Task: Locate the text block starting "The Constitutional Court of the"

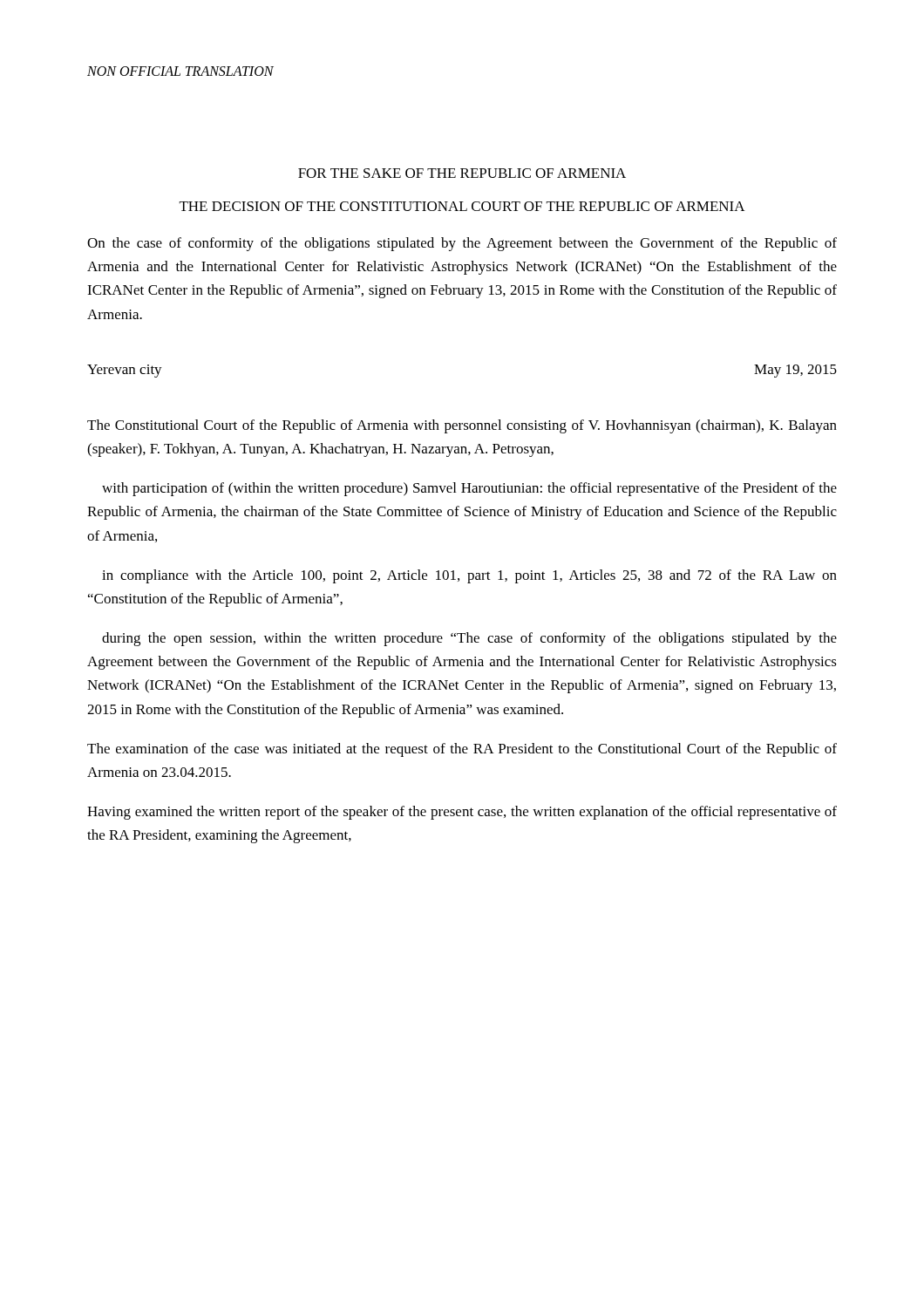Action: [x=462, y=437]
